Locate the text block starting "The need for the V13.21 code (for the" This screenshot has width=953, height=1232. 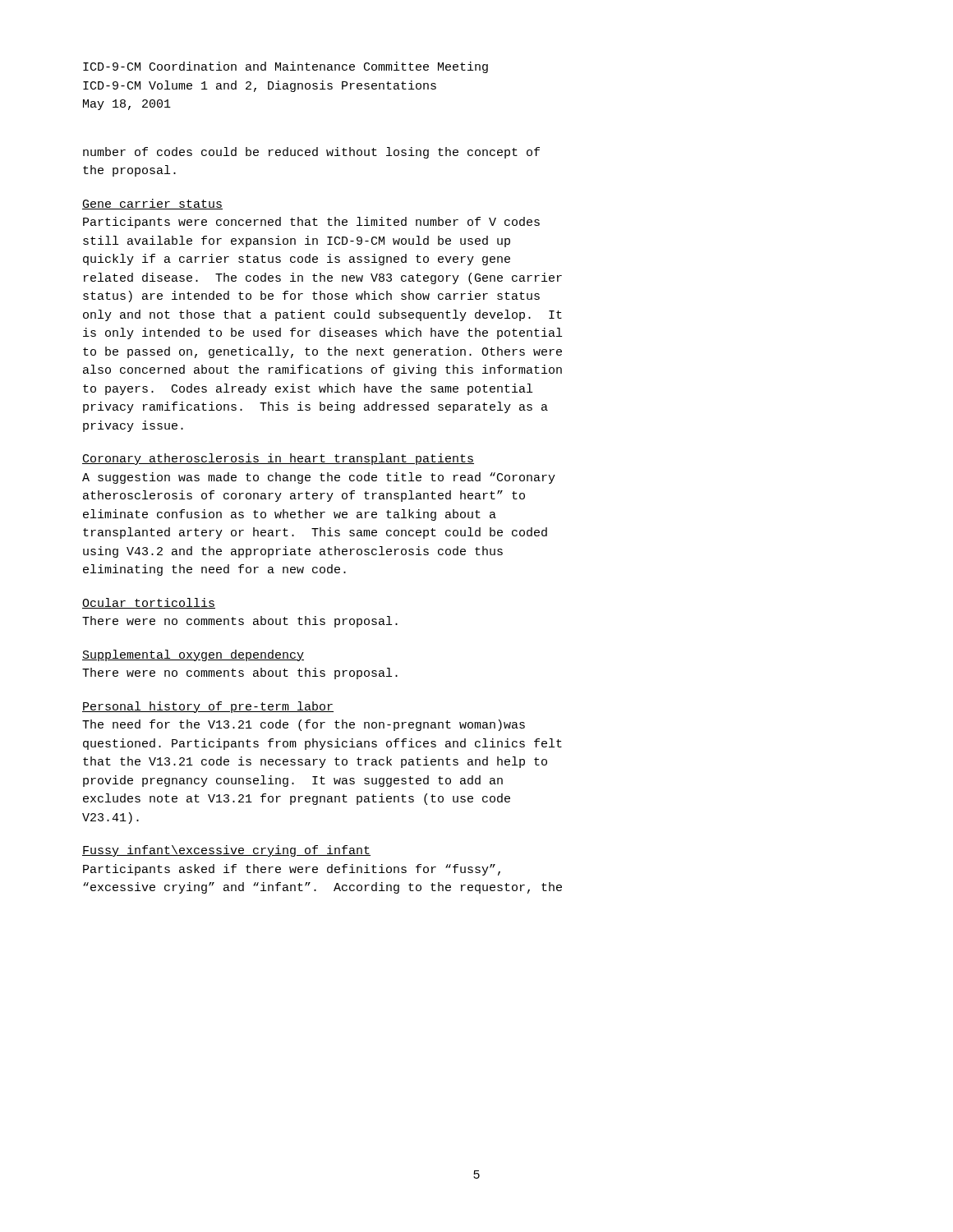pyautogui.click(x=322, y=772)
